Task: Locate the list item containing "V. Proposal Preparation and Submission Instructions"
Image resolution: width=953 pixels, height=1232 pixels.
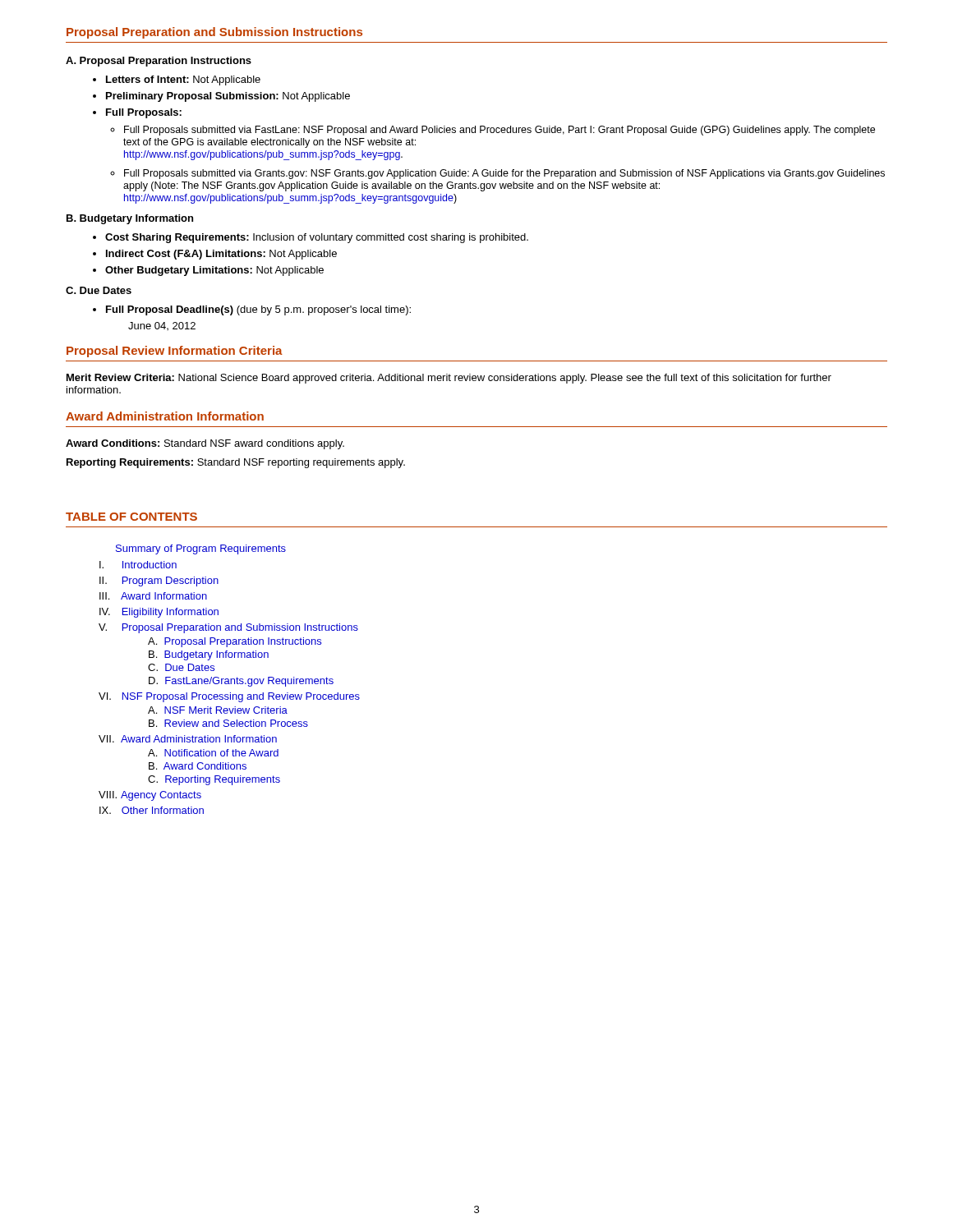Action: pos(228,627)
